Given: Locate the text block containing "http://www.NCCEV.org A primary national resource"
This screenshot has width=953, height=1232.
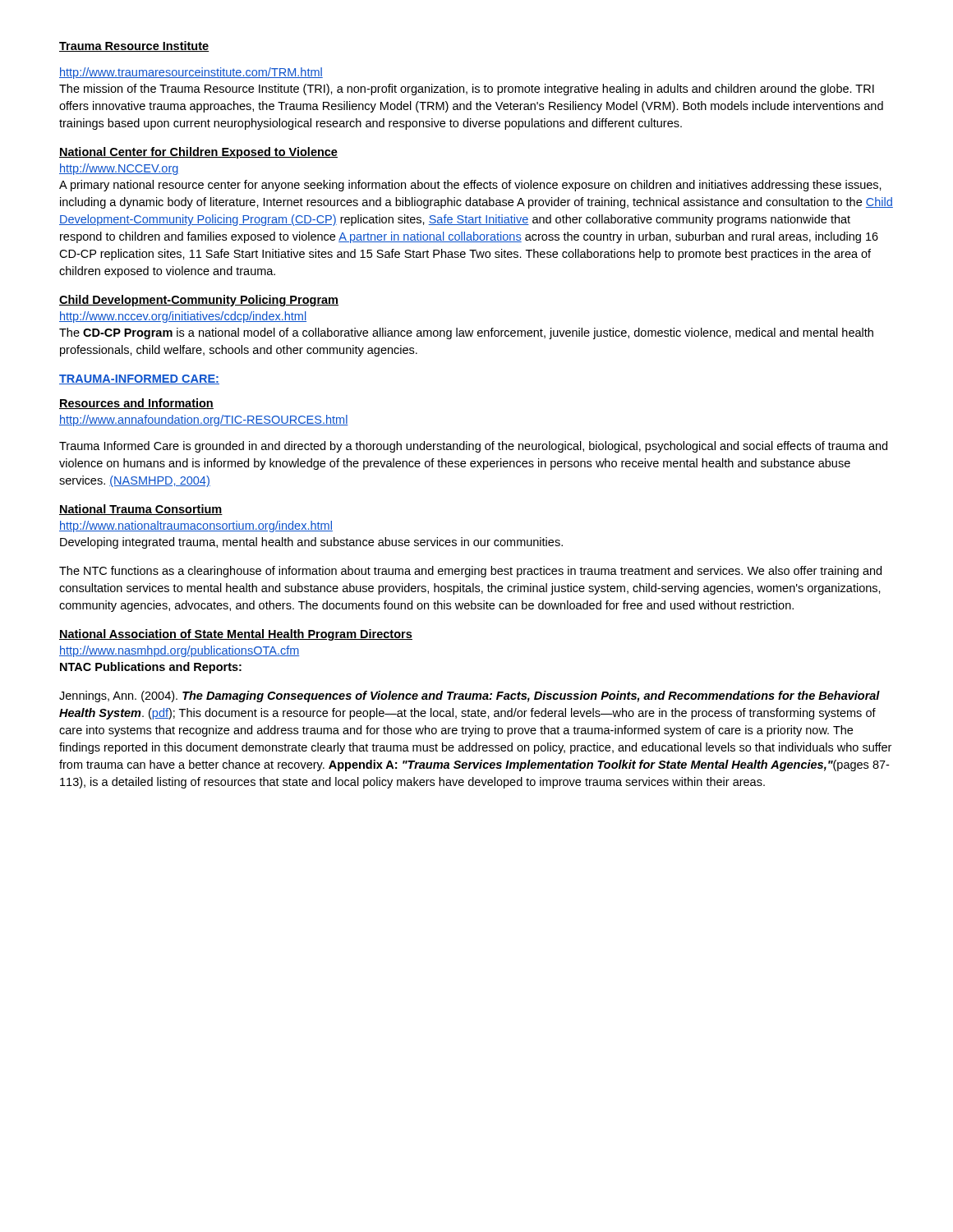Looking at the screenshot, I should point(476,221).
